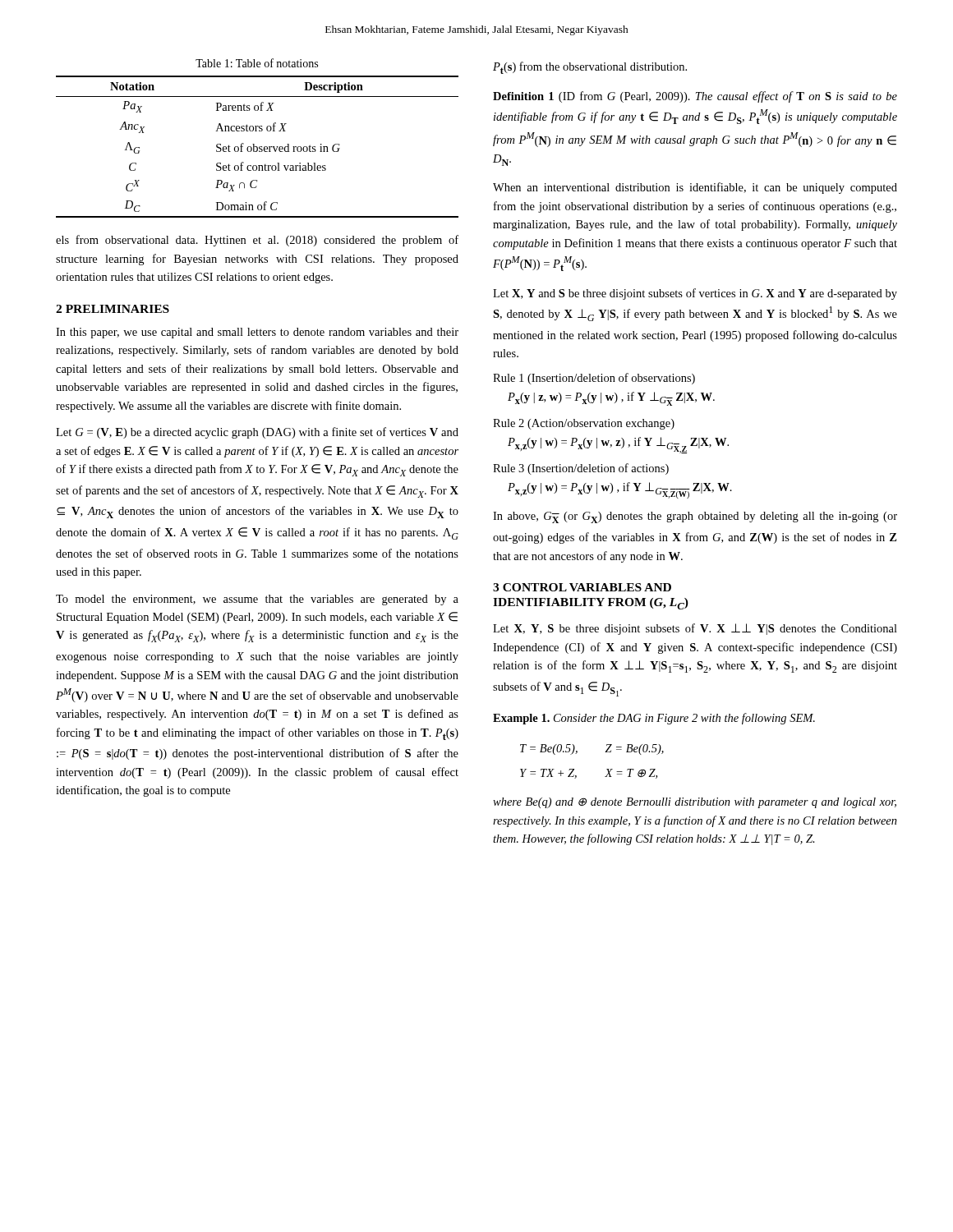The width and height of the screenshot is (953, 1232).
Task: Find the text that says "Rule 3 (Insertion/deletion of actions)"
Action: tap(581, 468)
